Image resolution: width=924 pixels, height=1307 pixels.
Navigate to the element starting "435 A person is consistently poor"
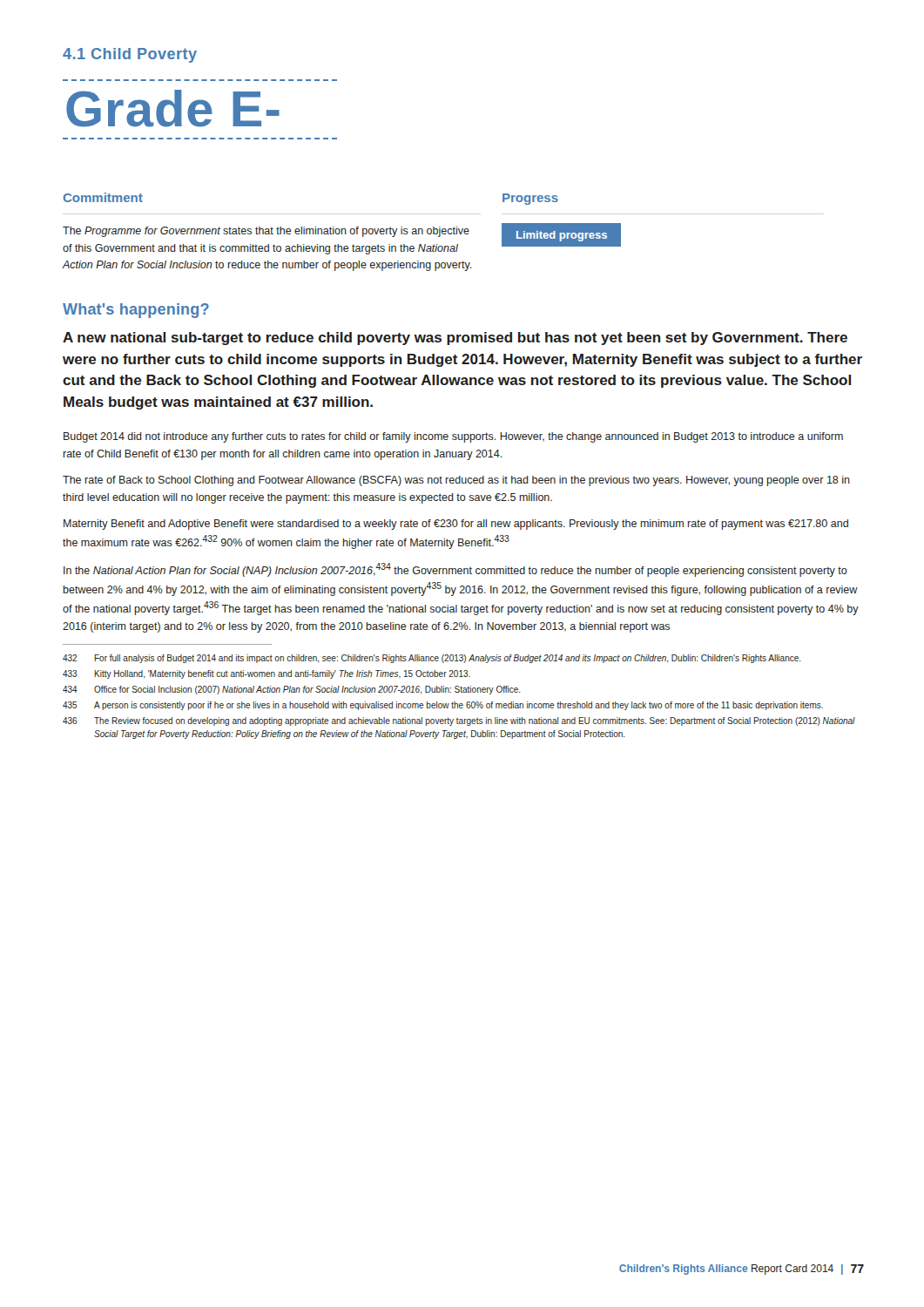click(x=443, y=706)
